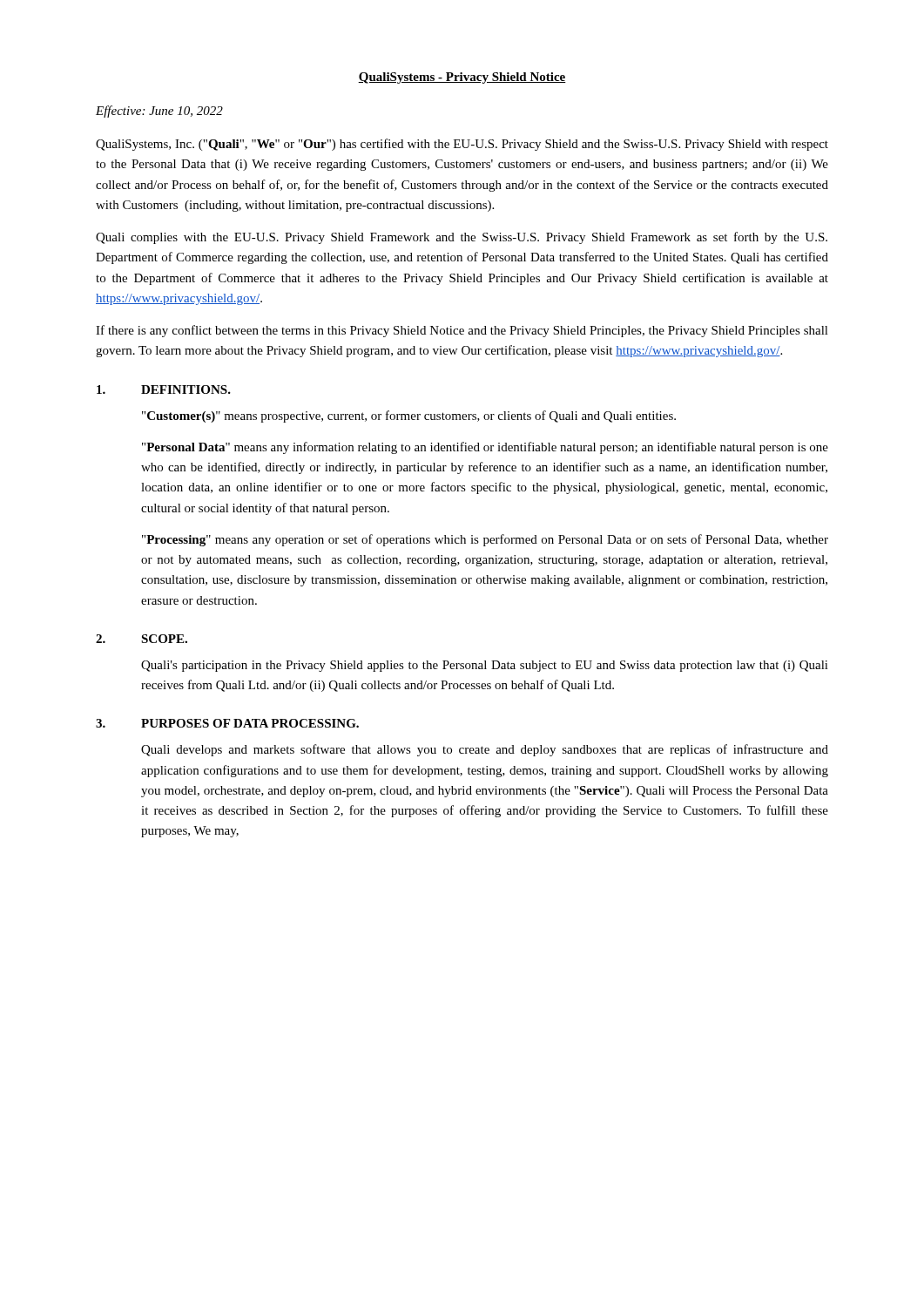Point to the block beginning "QualiSystems, Inc. ("Quali","
This screenshot has height=1307, width=924.
(x=462, y=174)
